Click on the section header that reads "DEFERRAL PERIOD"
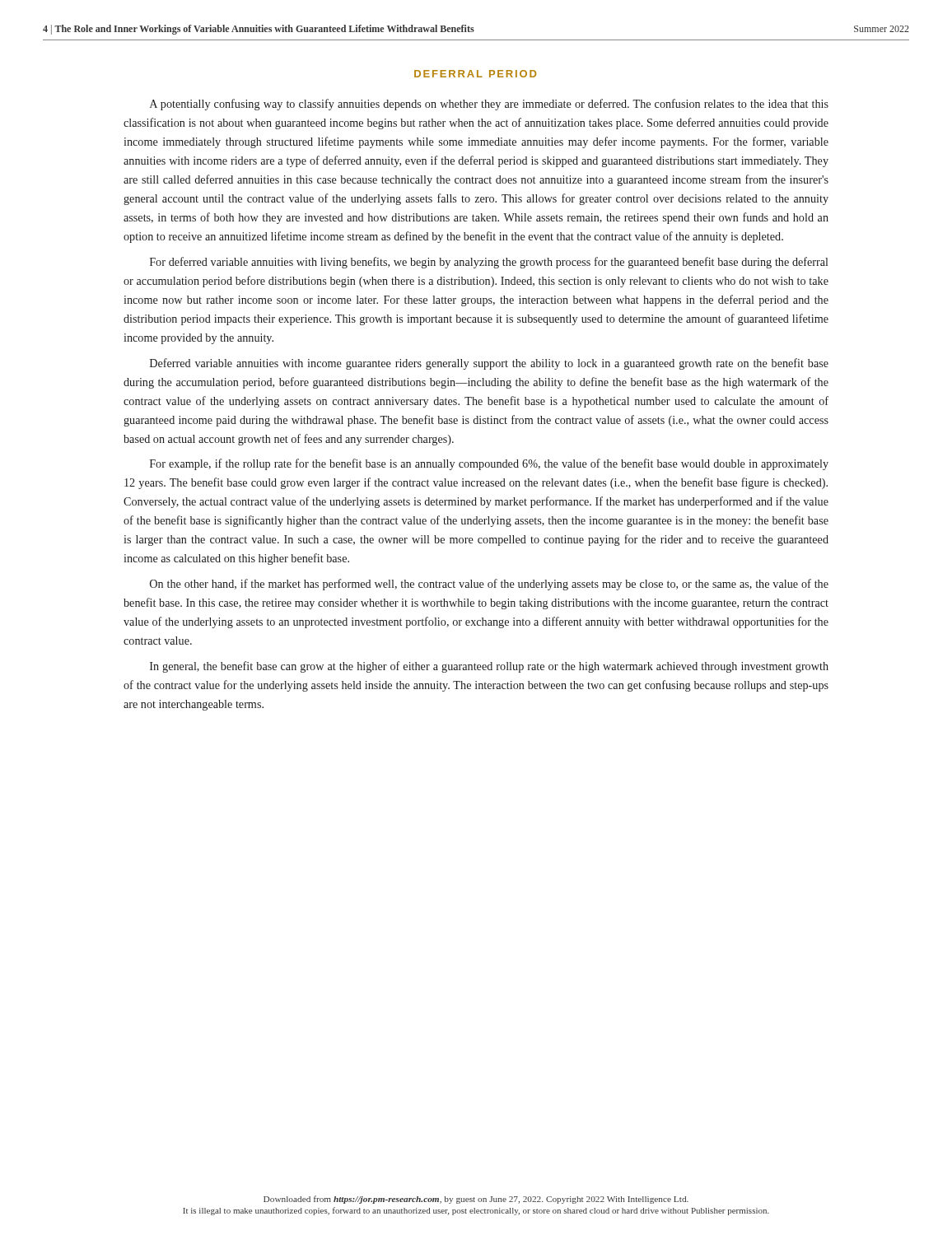Screen dimensions: 1235x952 click(x=476, y=74)
